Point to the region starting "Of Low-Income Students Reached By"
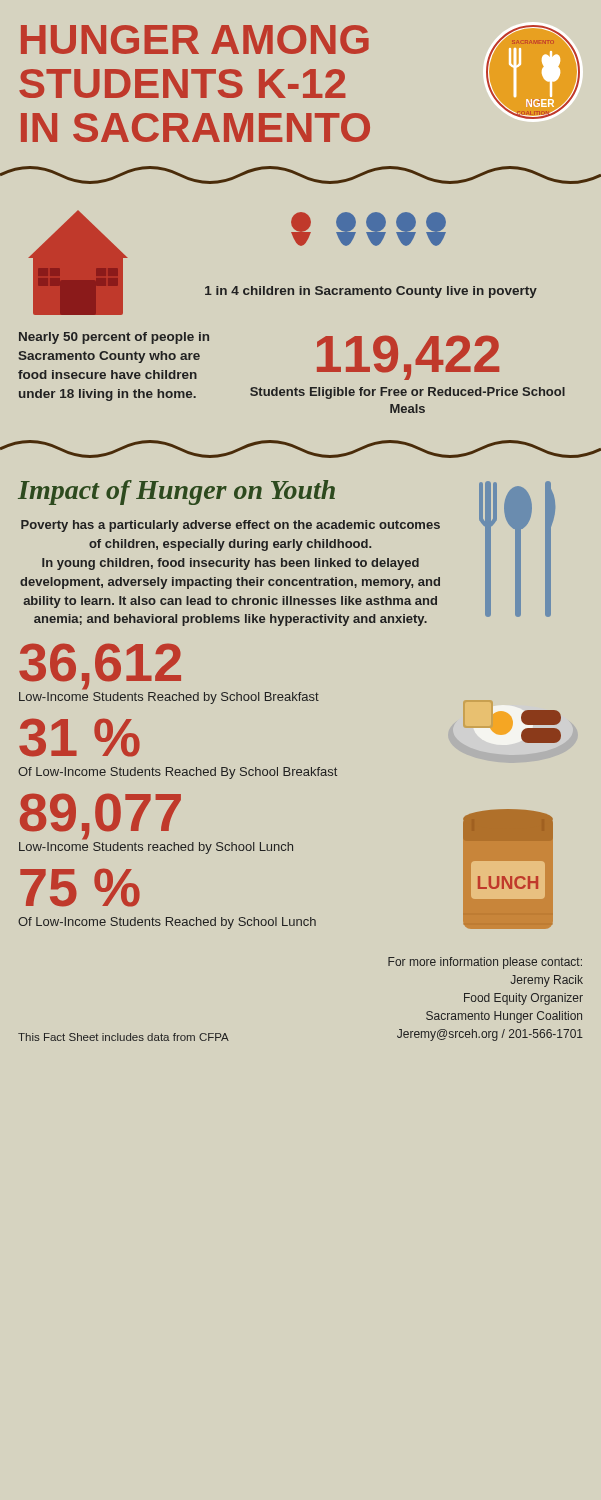 [x=178, y=772]
